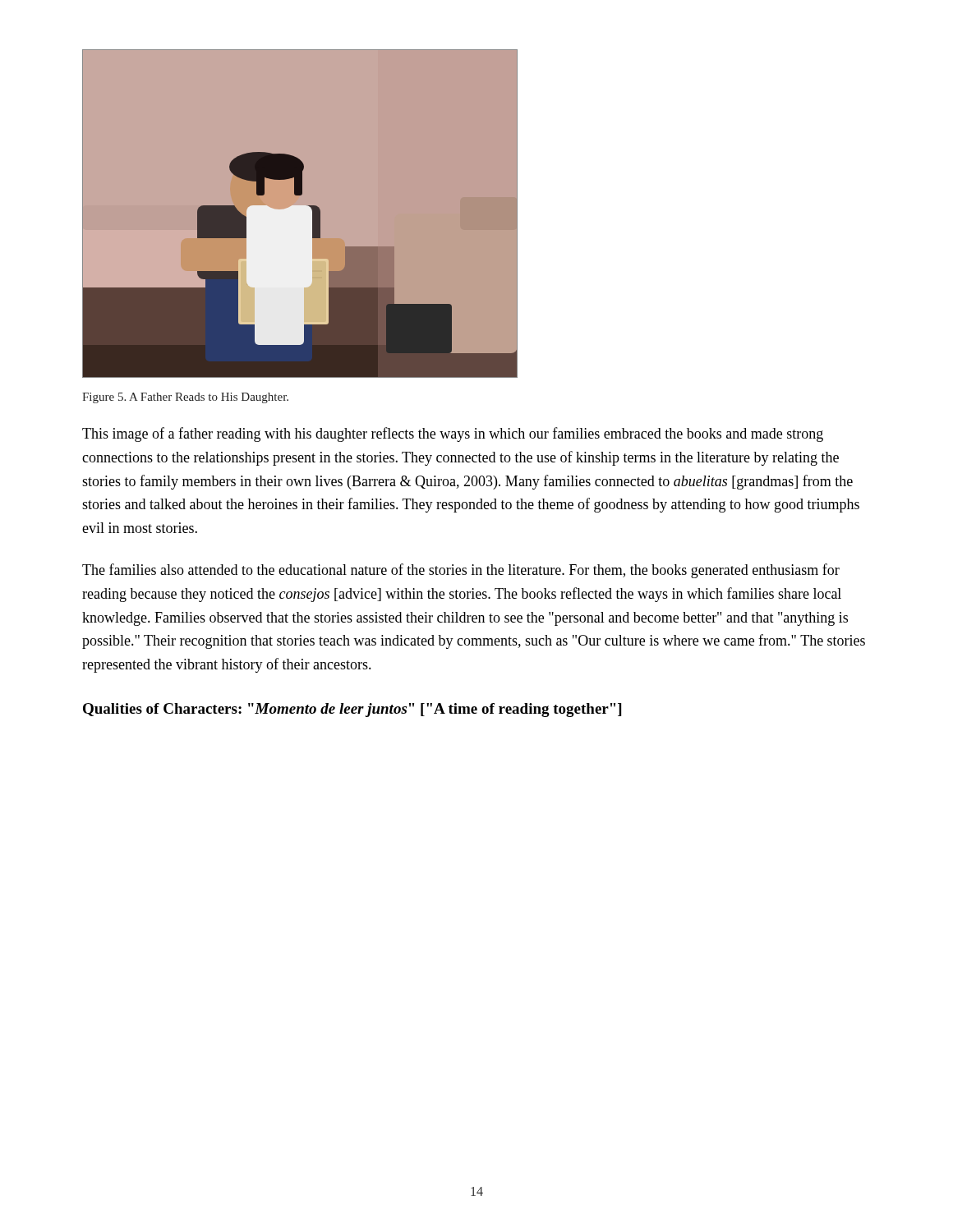Select the text block that says "The families also attended to"
The width and height of the screenshot is (953, 1232).
pos(474,617)
